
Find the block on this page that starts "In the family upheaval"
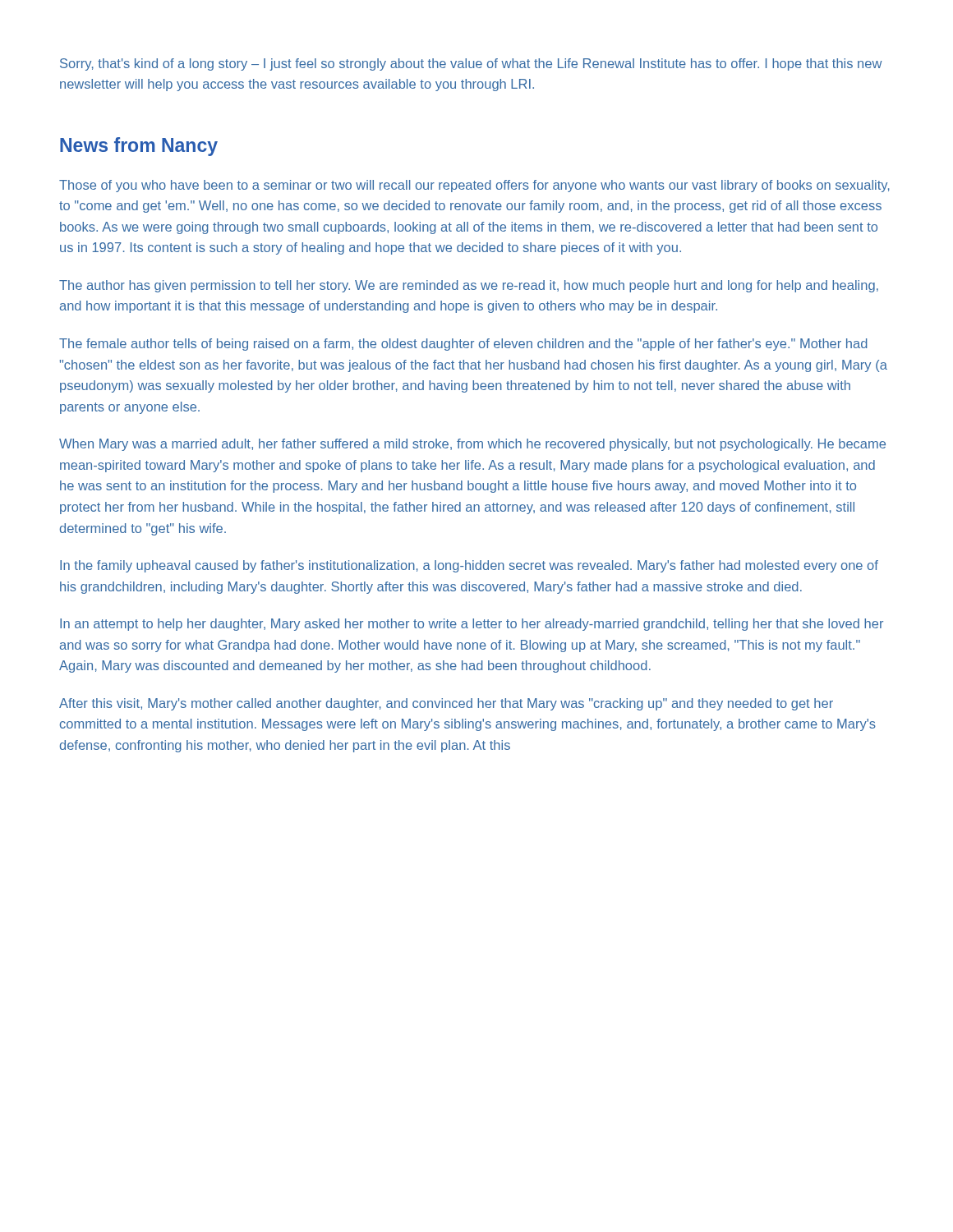click(x=476, y=576)
